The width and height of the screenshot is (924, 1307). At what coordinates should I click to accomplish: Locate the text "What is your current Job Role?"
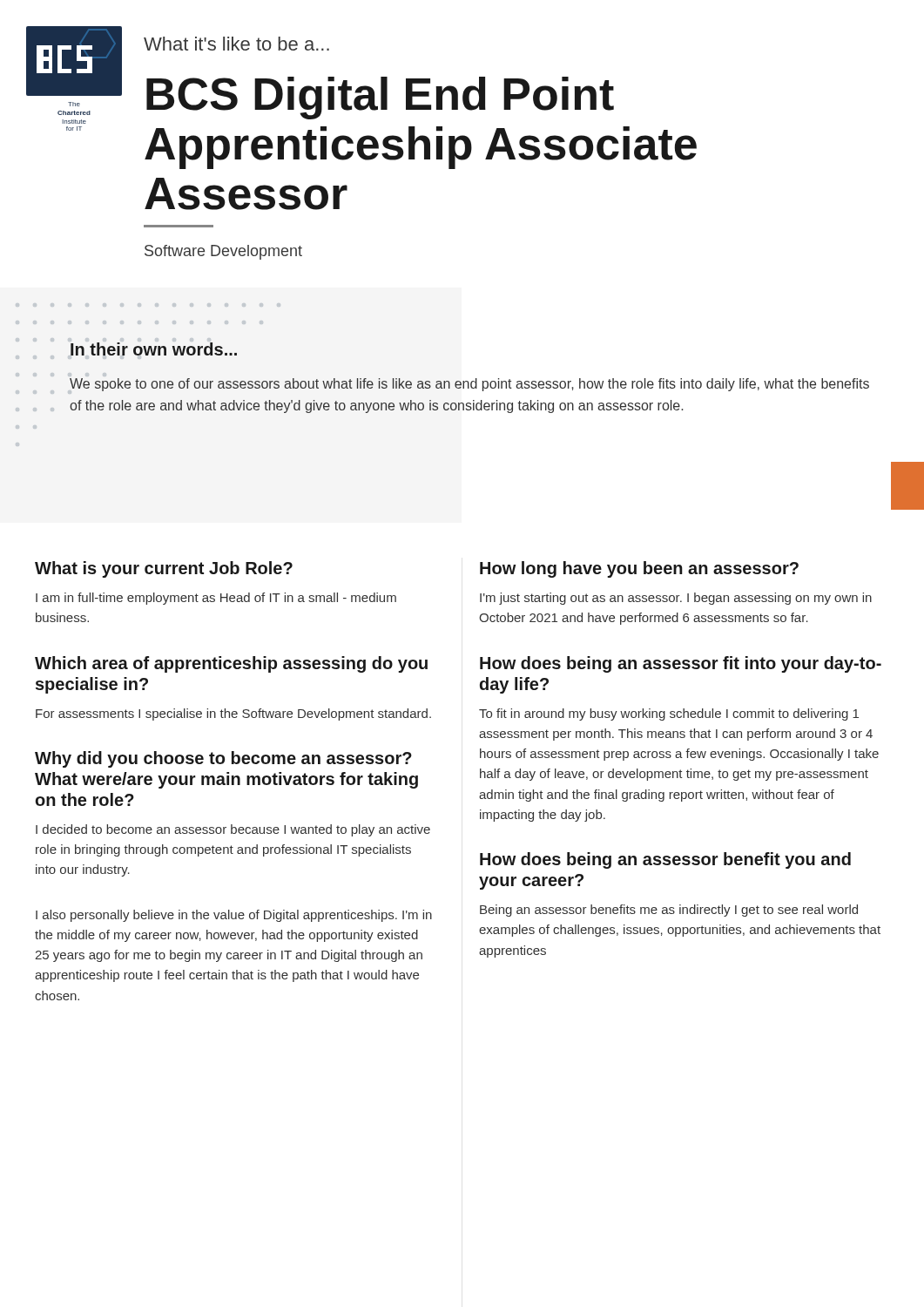(x=235, y=568)
